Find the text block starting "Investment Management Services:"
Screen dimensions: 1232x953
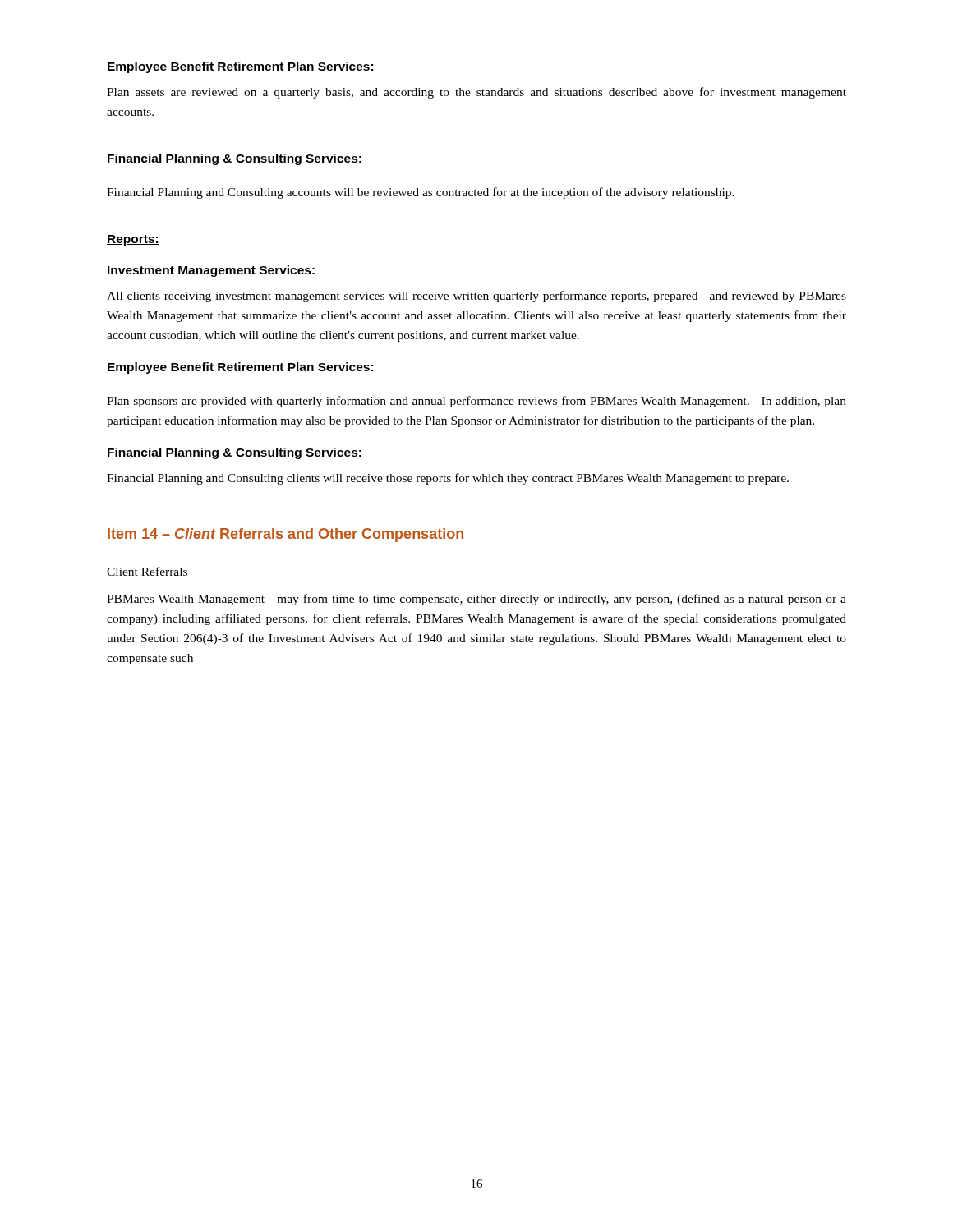tap(211, 270)
